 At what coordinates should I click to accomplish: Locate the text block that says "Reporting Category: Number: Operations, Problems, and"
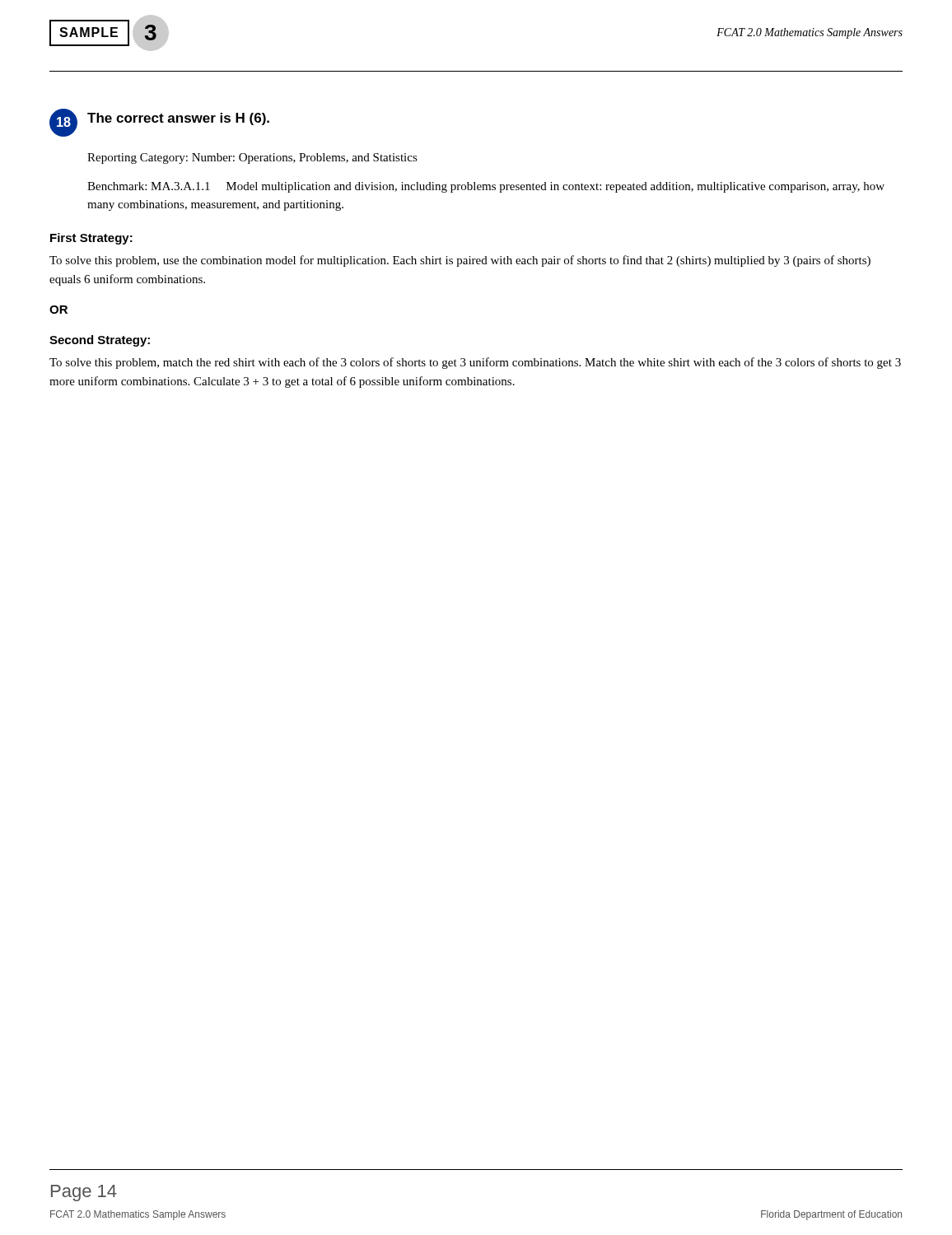252,157
